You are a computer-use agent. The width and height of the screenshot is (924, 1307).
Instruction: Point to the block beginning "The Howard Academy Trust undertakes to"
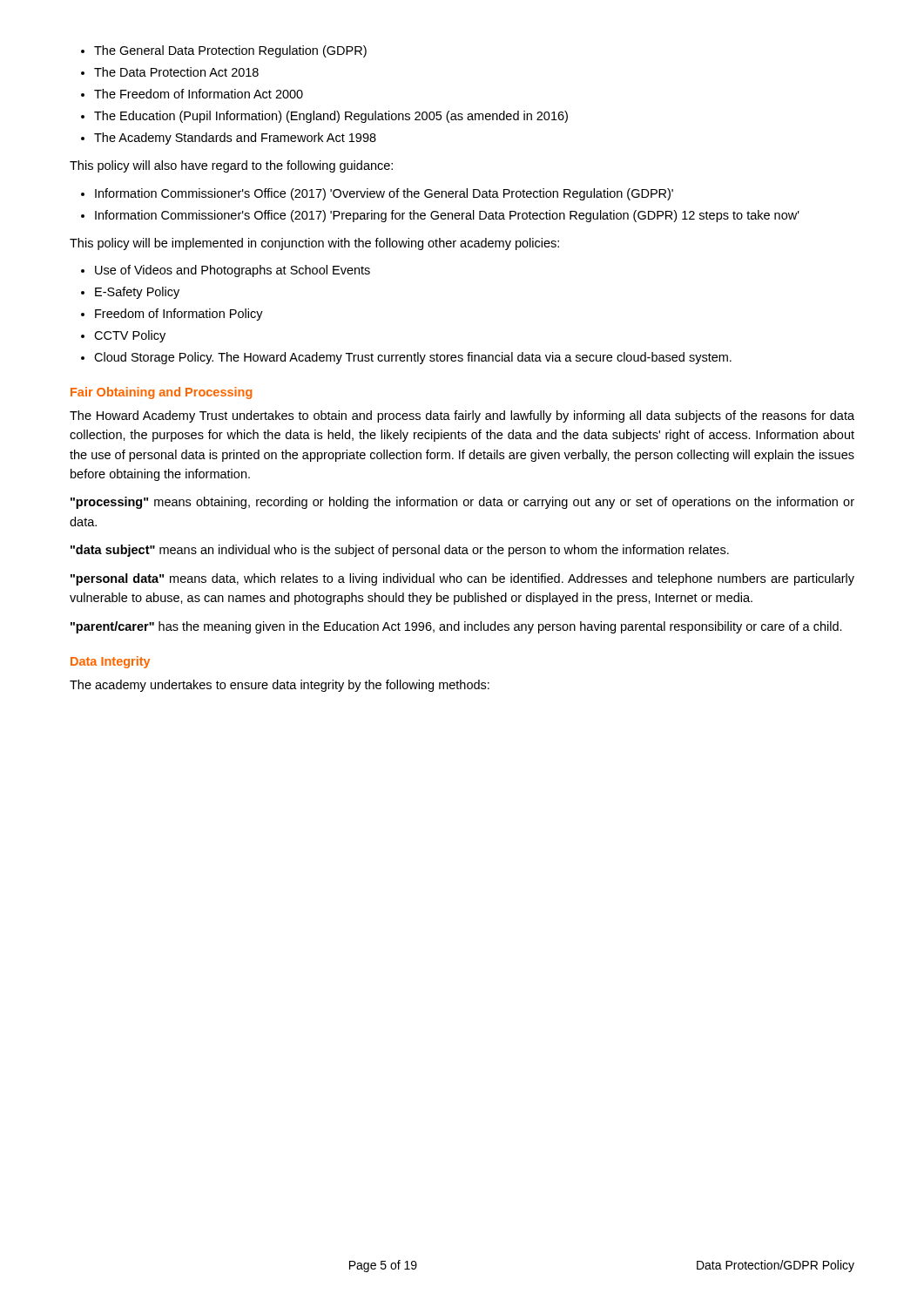462,445
